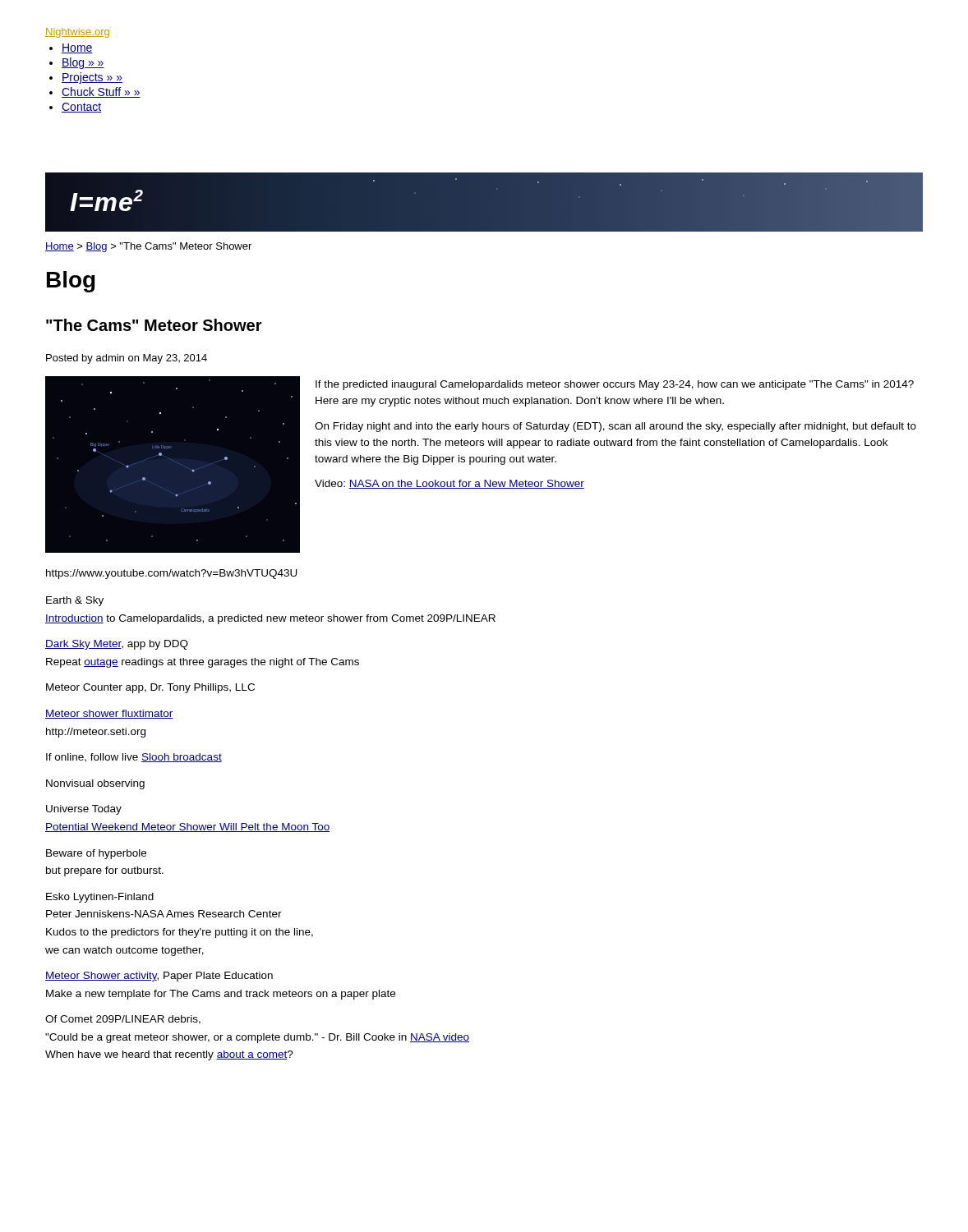
Task: Where is the passage that starts "Beware of hyperbole but"?
Action: pos(105,861)
